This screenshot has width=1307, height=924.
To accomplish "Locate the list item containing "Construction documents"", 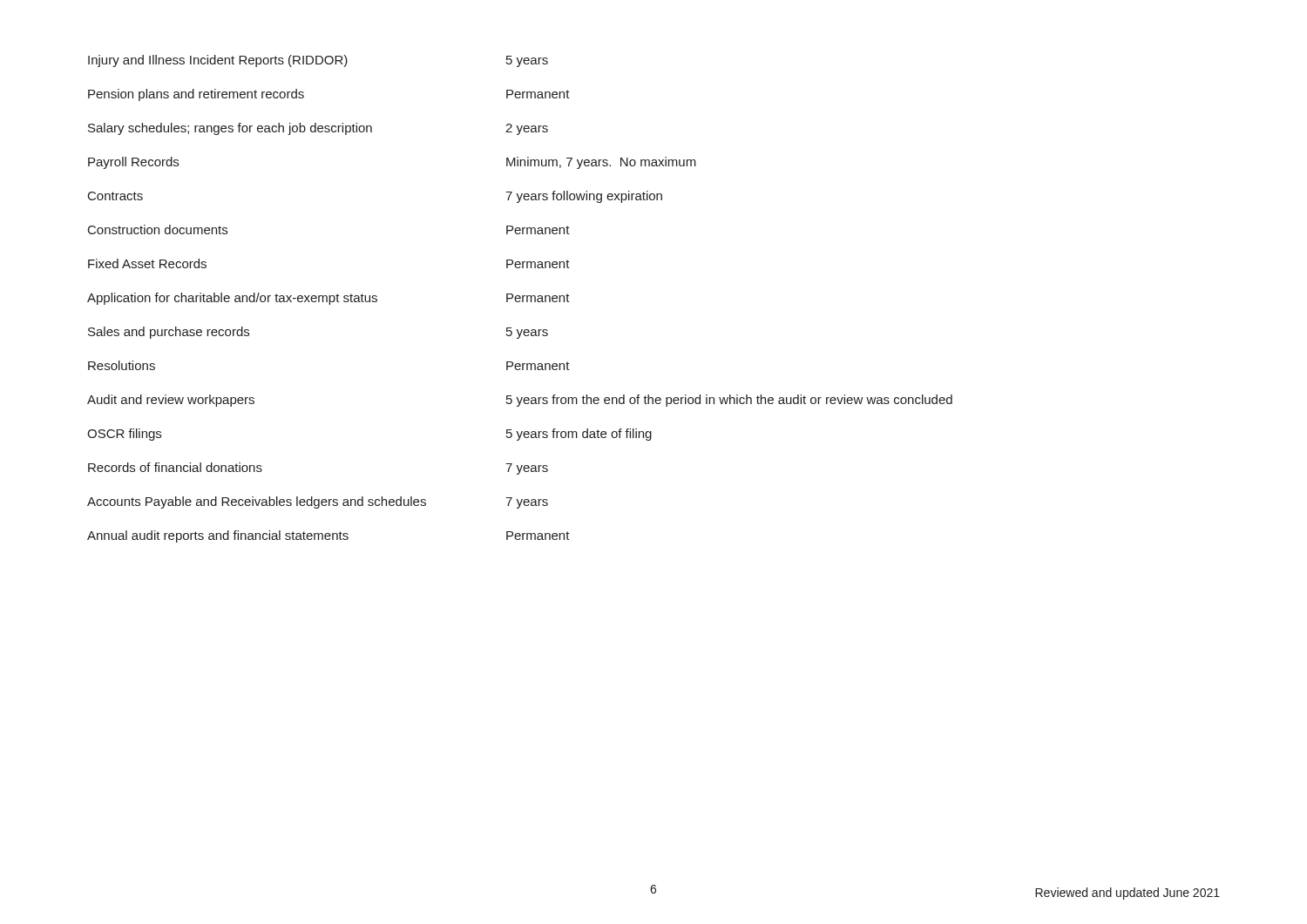I will pos(158,229).
